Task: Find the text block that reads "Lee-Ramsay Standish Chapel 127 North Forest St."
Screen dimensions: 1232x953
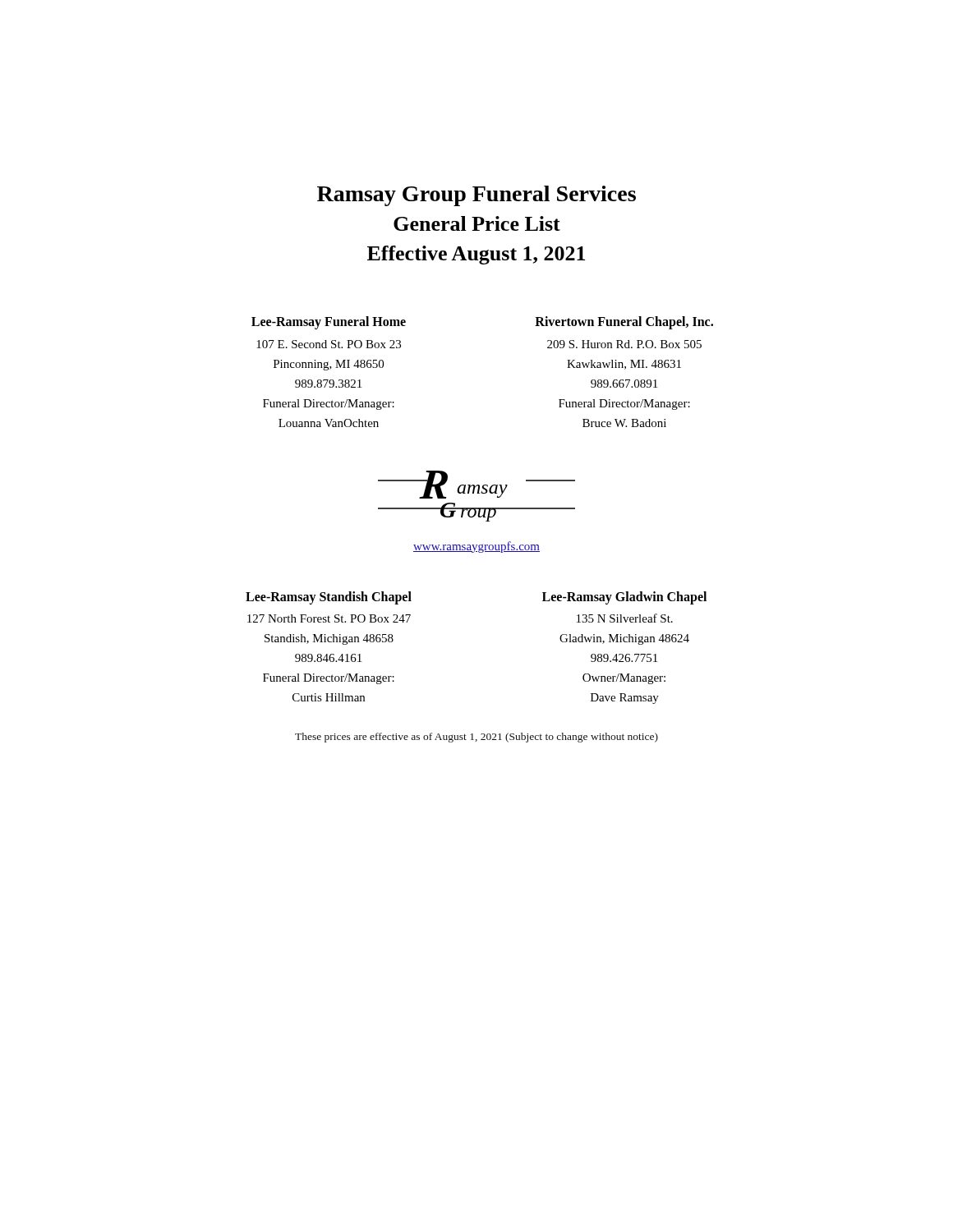Action: (x=329, y=645)
